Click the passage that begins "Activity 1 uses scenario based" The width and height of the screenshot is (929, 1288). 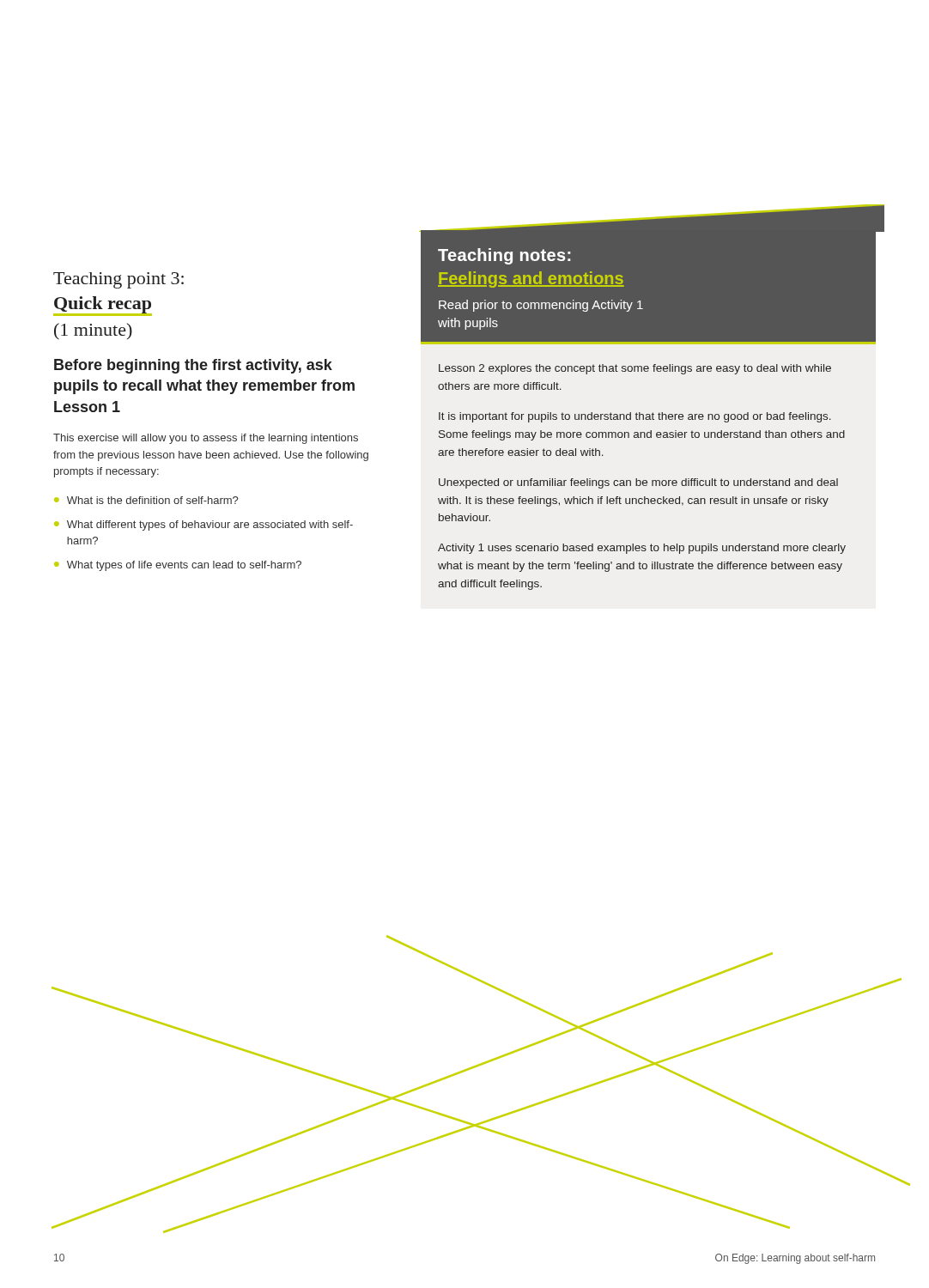point(642,566)
